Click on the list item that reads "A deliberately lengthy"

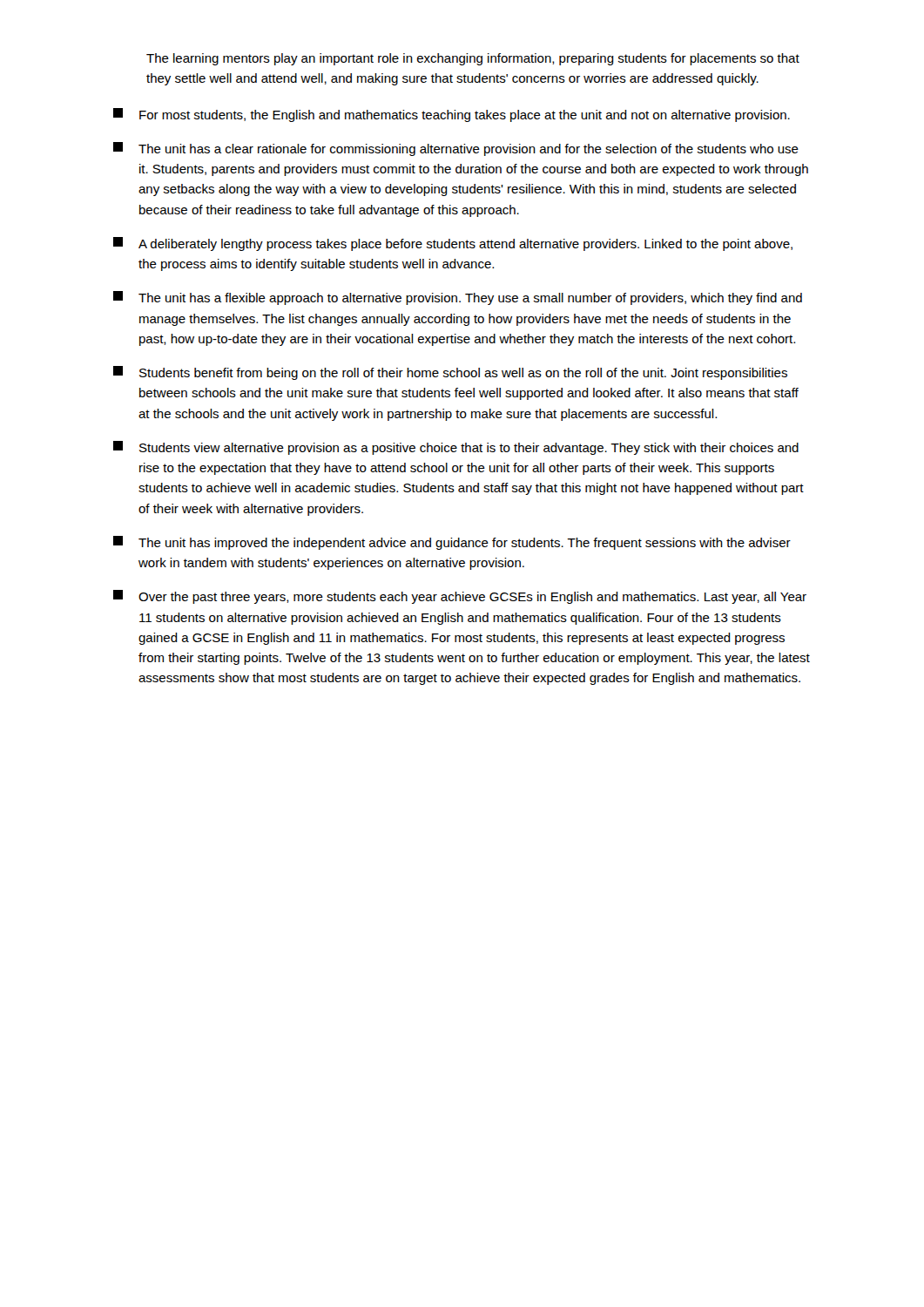pos(462,254)
